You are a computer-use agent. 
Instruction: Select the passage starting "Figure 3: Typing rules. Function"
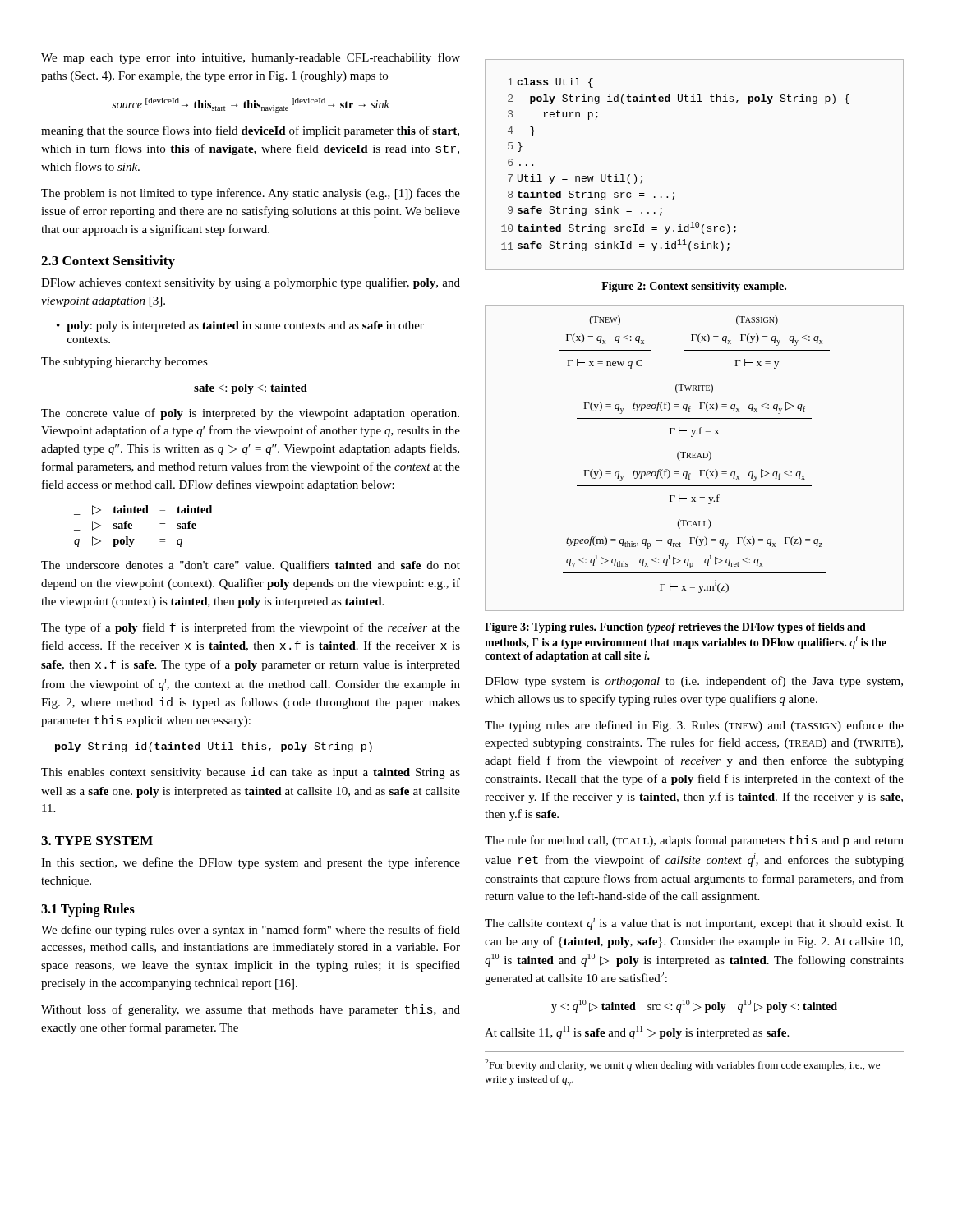point(686,642)
